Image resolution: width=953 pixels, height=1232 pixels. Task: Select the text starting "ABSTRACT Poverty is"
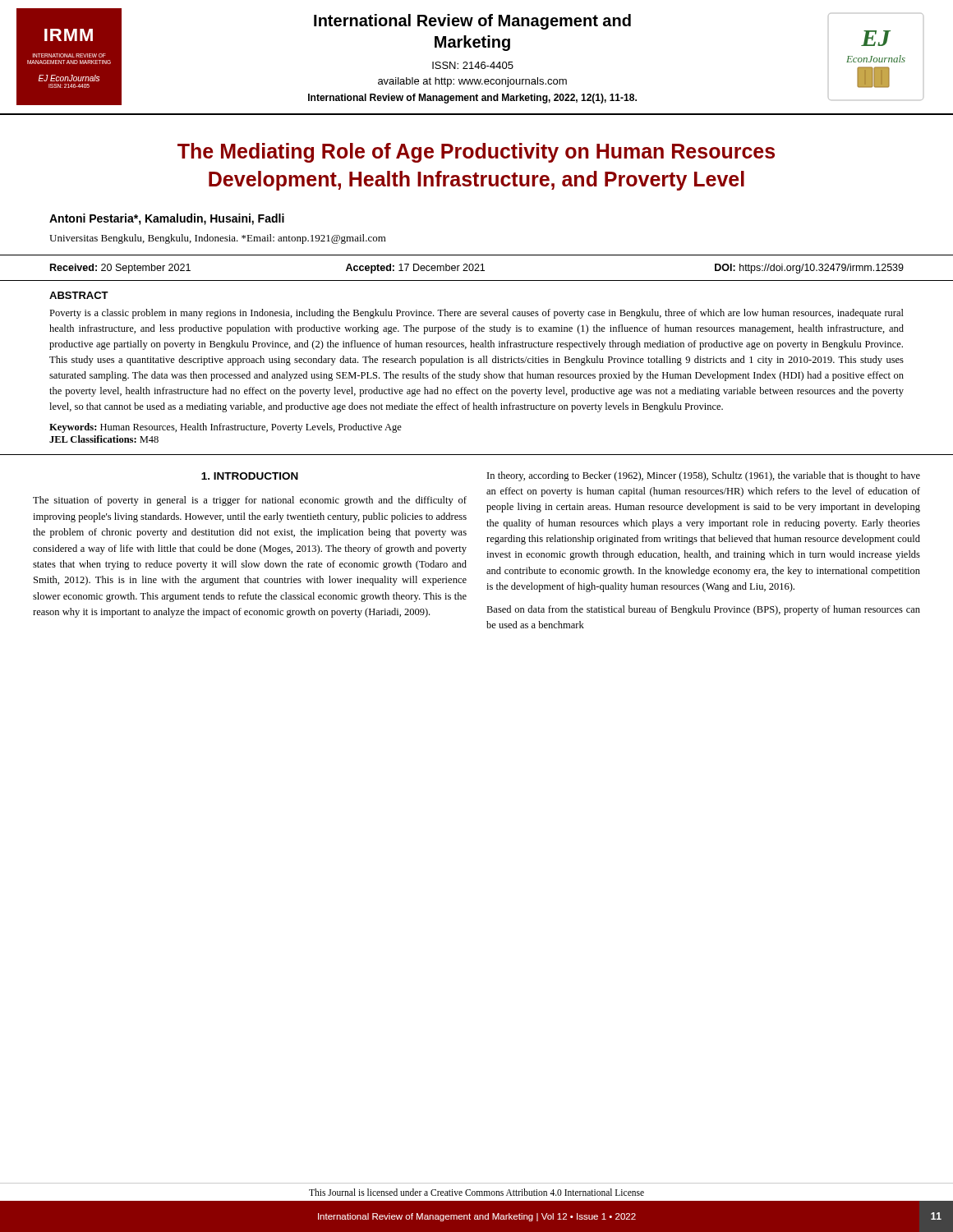tap(476, 367)
